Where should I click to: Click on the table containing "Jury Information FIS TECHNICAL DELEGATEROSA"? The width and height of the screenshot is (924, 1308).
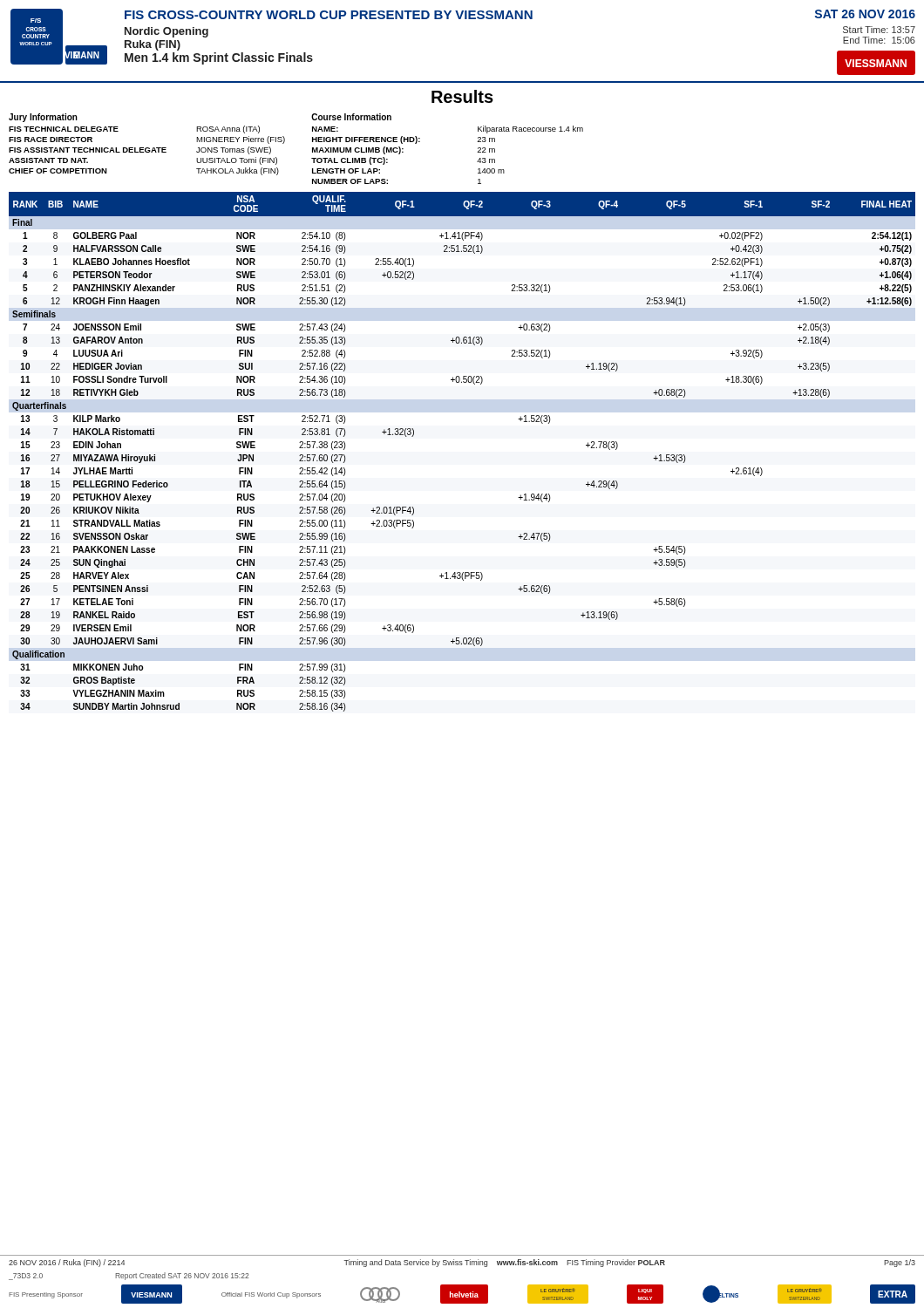pos(462,150)
